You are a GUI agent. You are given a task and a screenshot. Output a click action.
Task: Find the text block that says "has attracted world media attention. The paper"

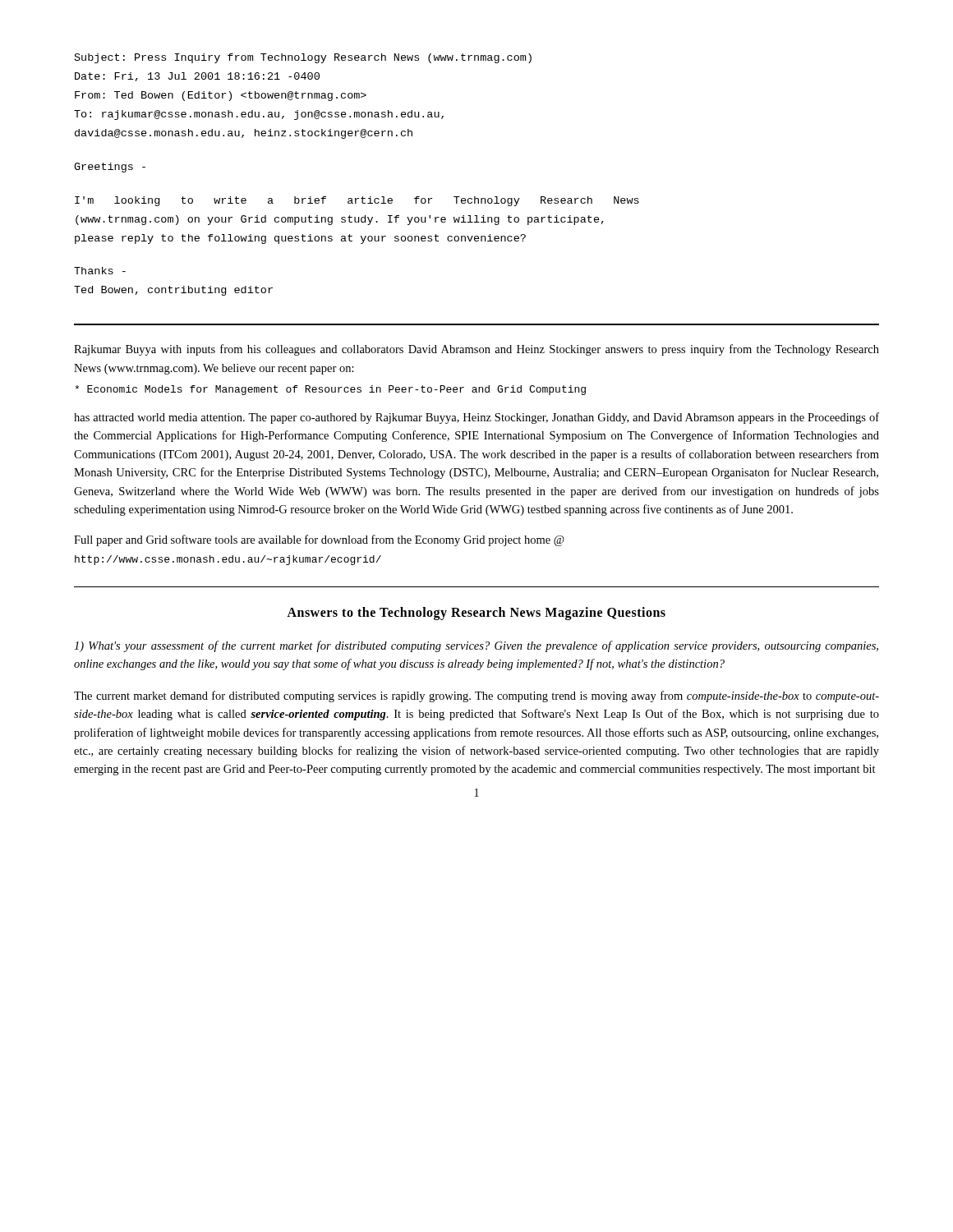476,463
